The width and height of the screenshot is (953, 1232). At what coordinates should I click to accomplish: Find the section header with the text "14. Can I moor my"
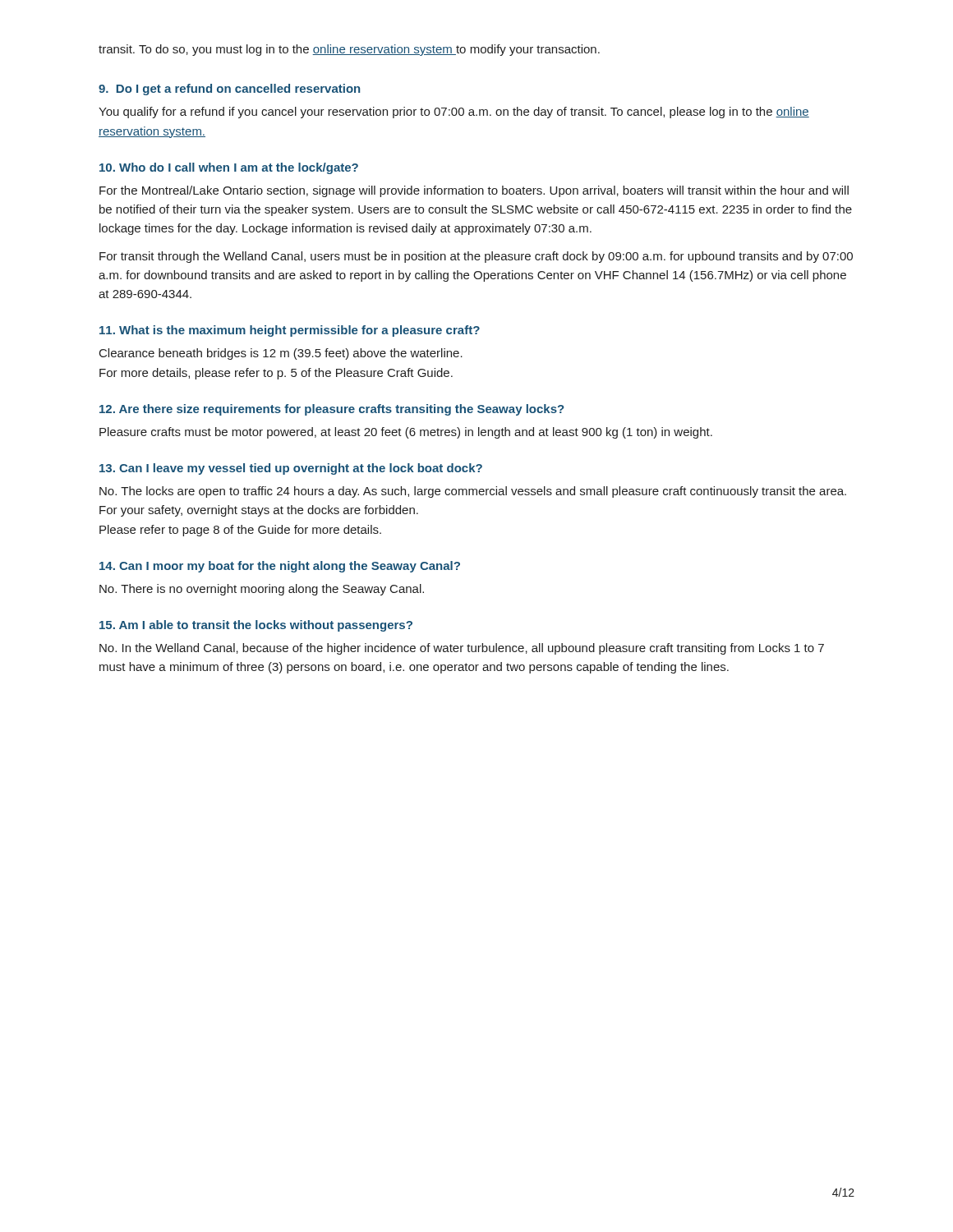280,565
